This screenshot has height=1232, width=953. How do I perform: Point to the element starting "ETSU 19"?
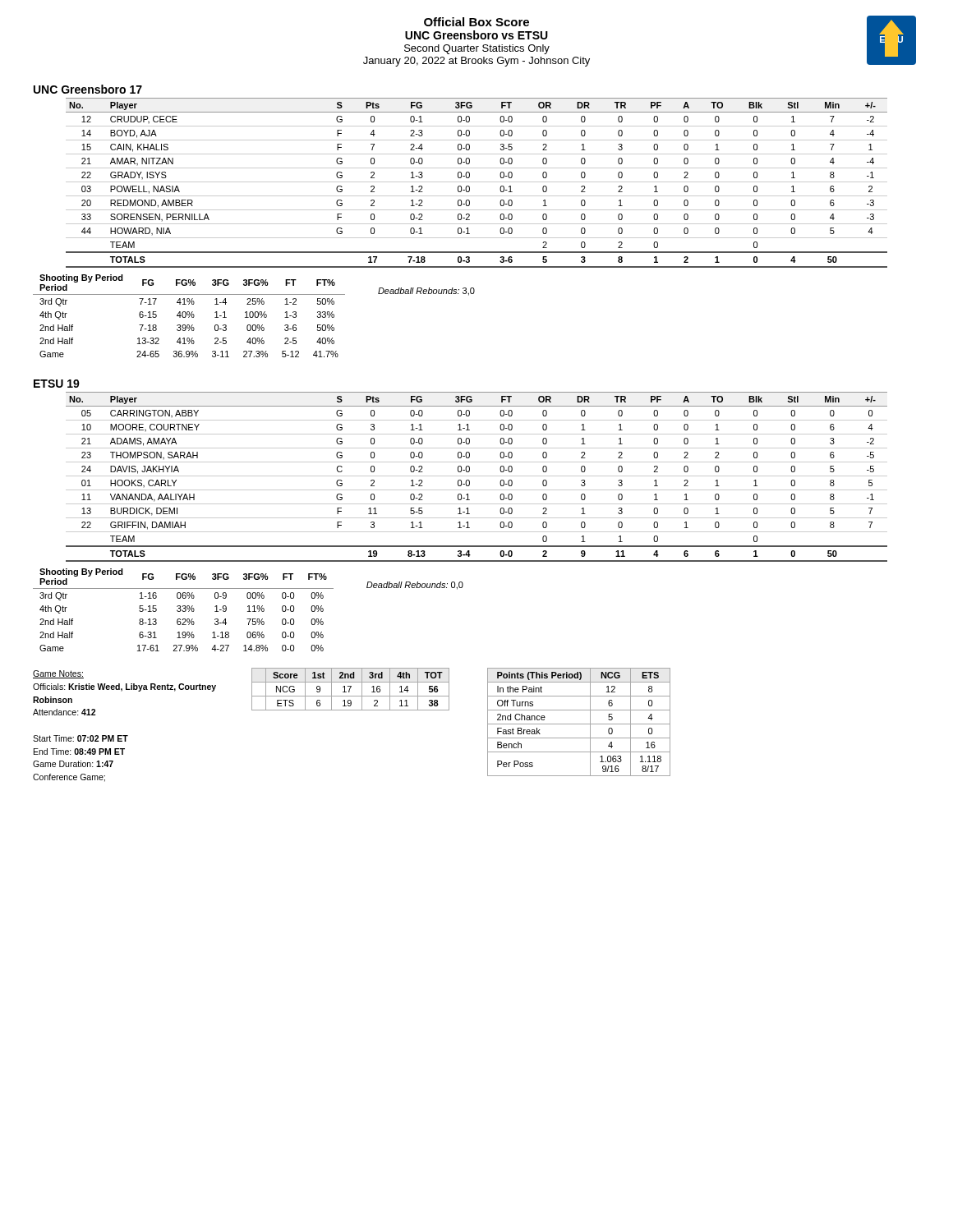(56, 384)
